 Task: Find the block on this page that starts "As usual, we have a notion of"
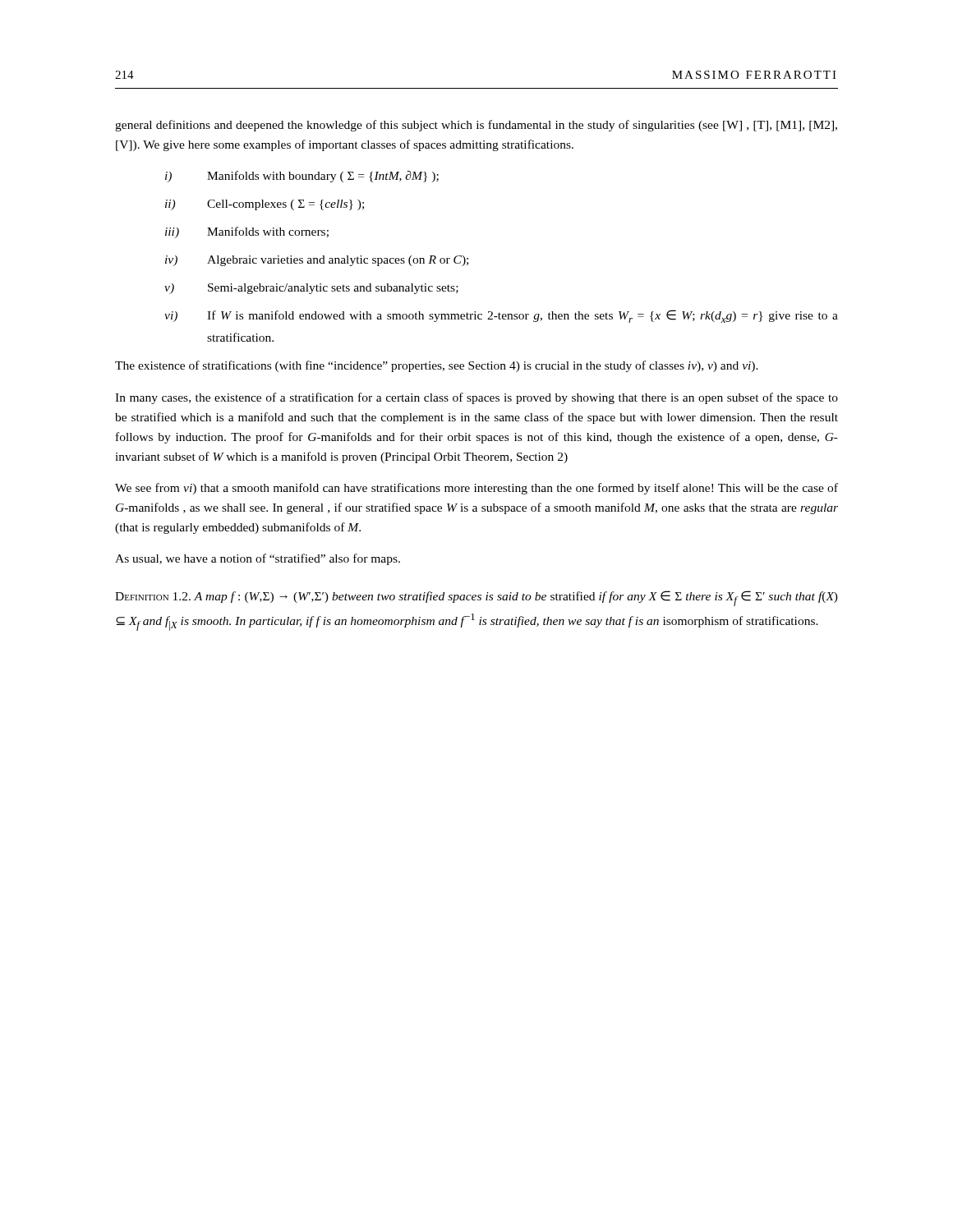(x=258, y=558)
